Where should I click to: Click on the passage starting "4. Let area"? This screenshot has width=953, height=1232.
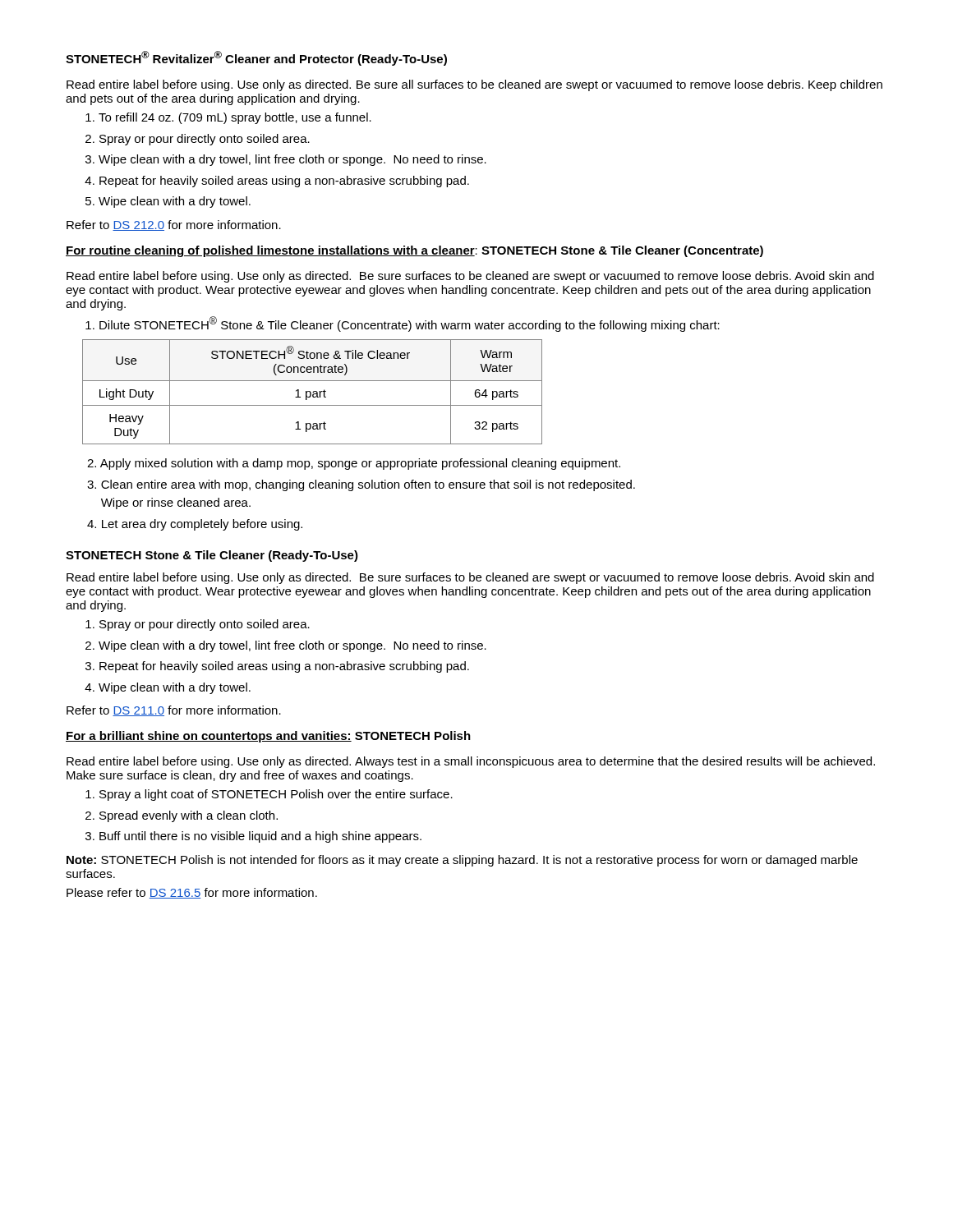(195, 523)
